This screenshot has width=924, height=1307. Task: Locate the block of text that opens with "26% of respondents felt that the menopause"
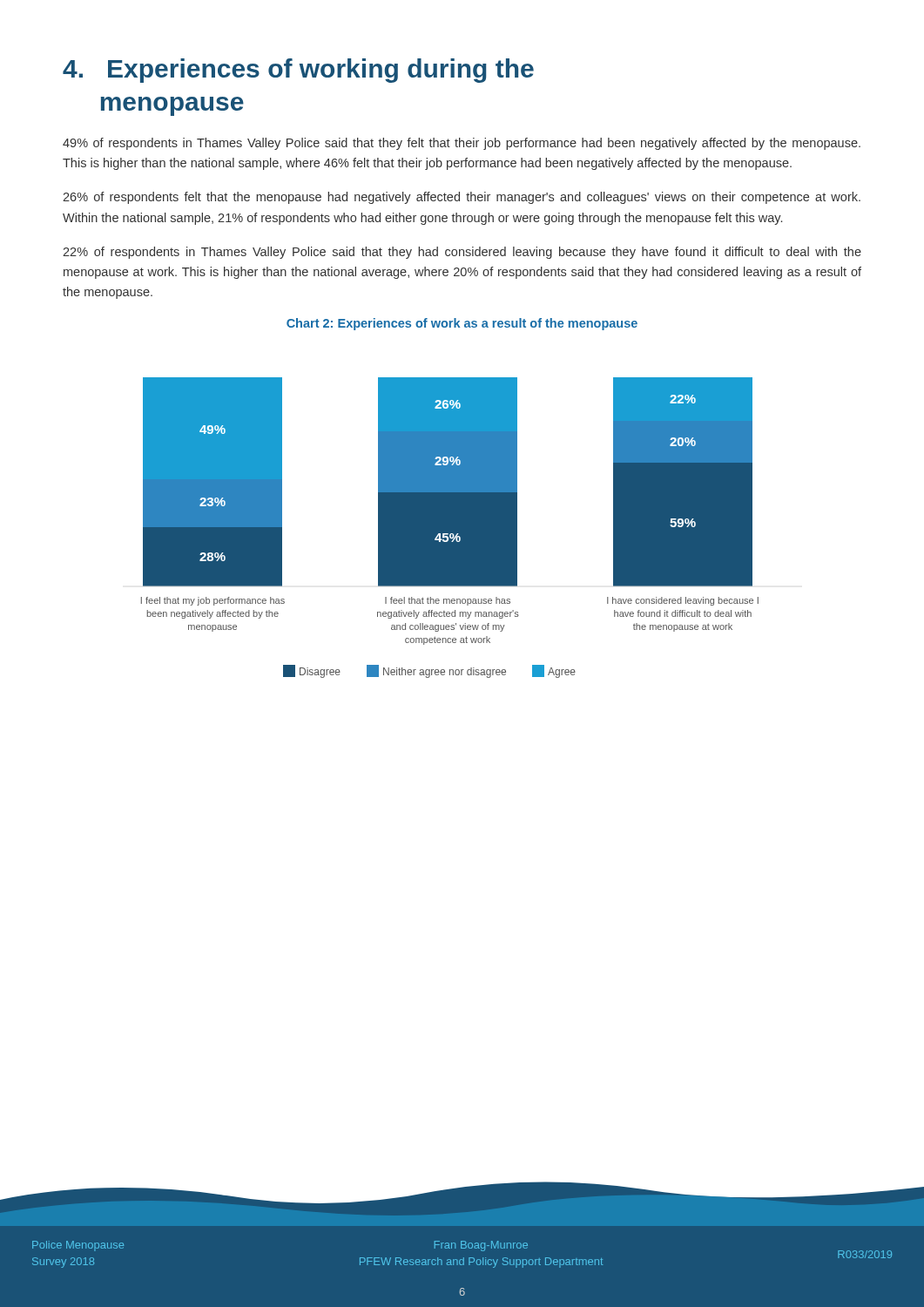462,207
